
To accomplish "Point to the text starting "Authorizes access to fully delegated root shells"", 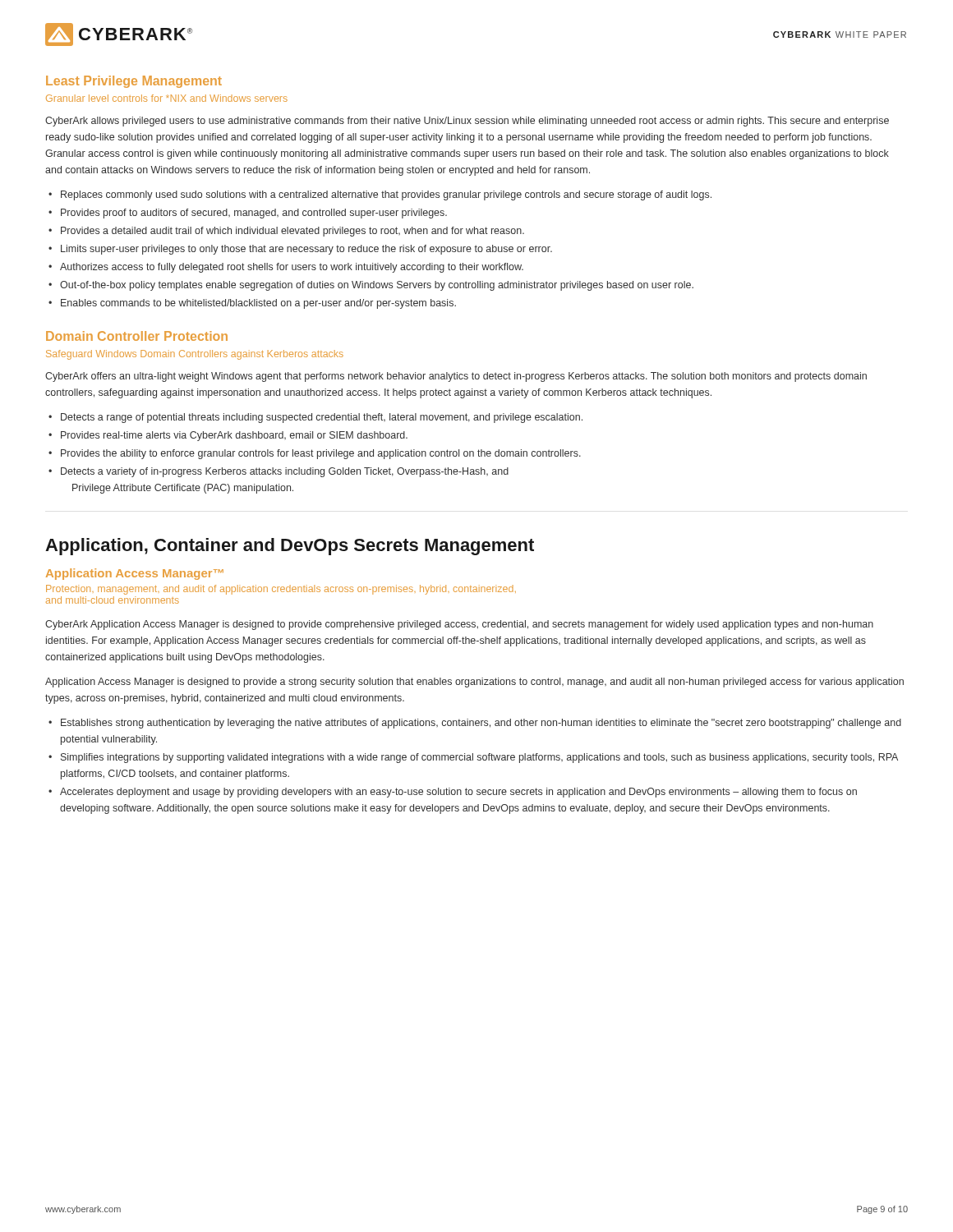I will tap(292, 267).
